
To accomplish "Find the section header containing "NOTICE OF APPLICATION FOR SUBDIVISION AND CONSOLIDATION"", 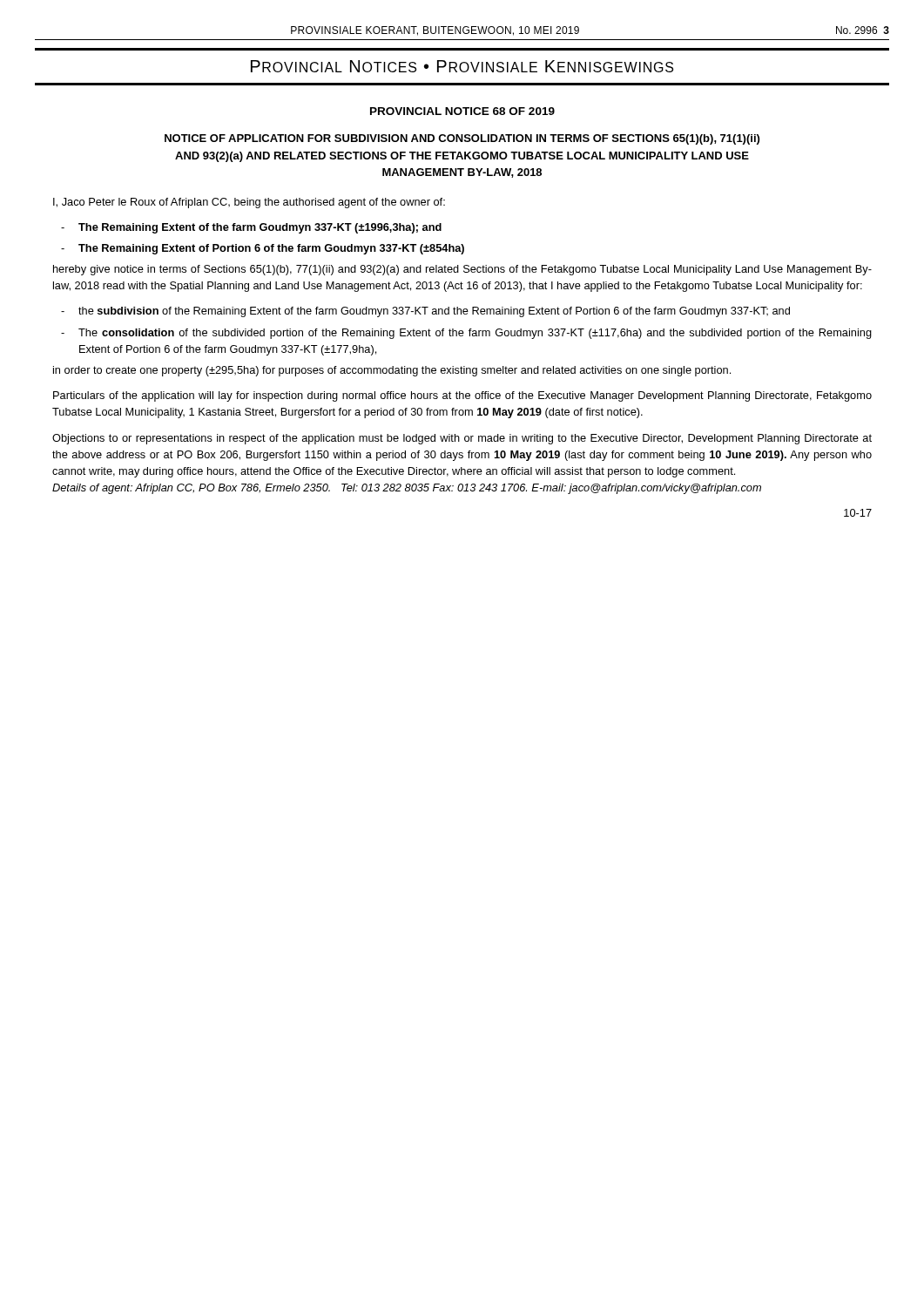I will coord(462,155).
